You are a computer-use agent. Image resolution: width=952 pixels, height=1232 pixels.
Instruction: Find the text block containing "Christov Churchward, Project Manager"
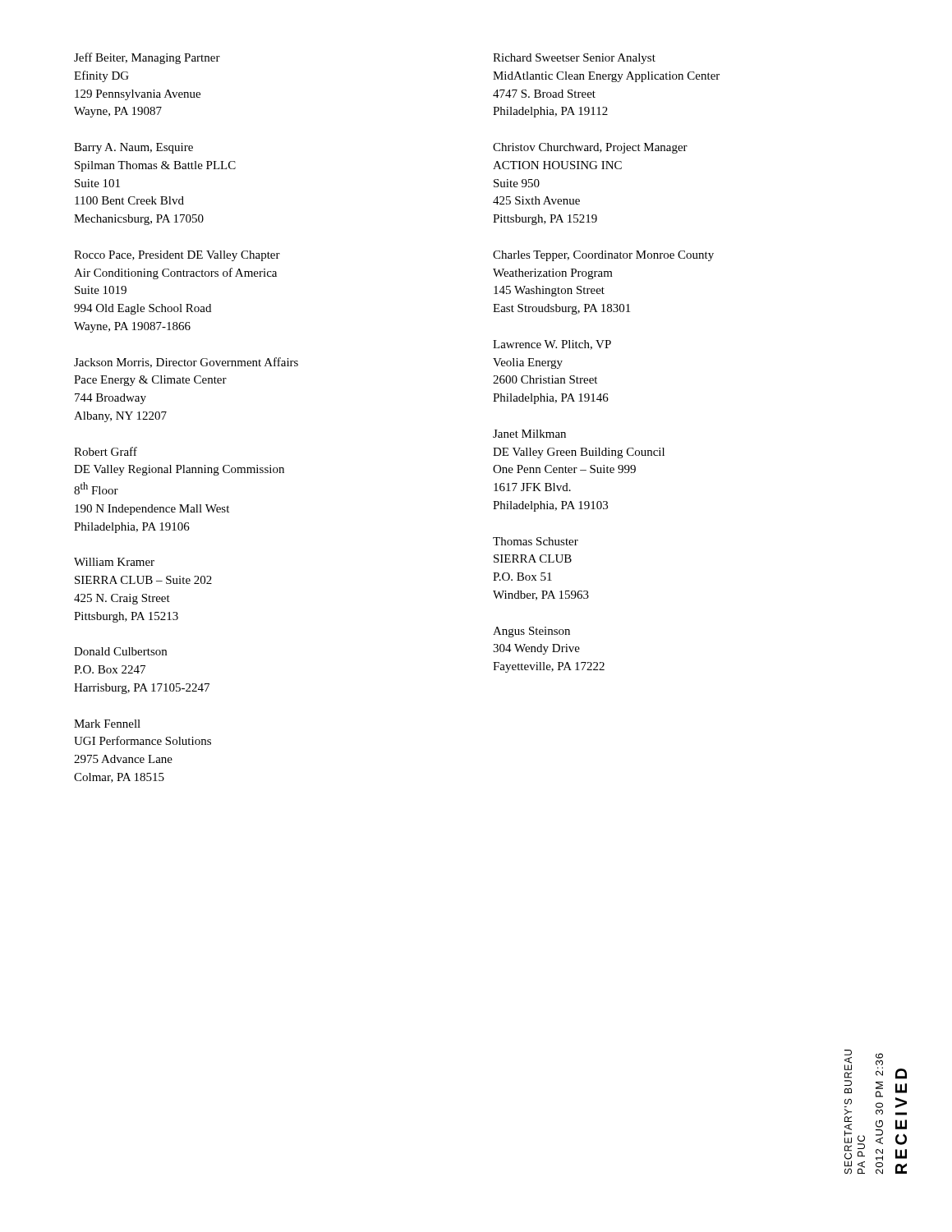pos(590,148)
